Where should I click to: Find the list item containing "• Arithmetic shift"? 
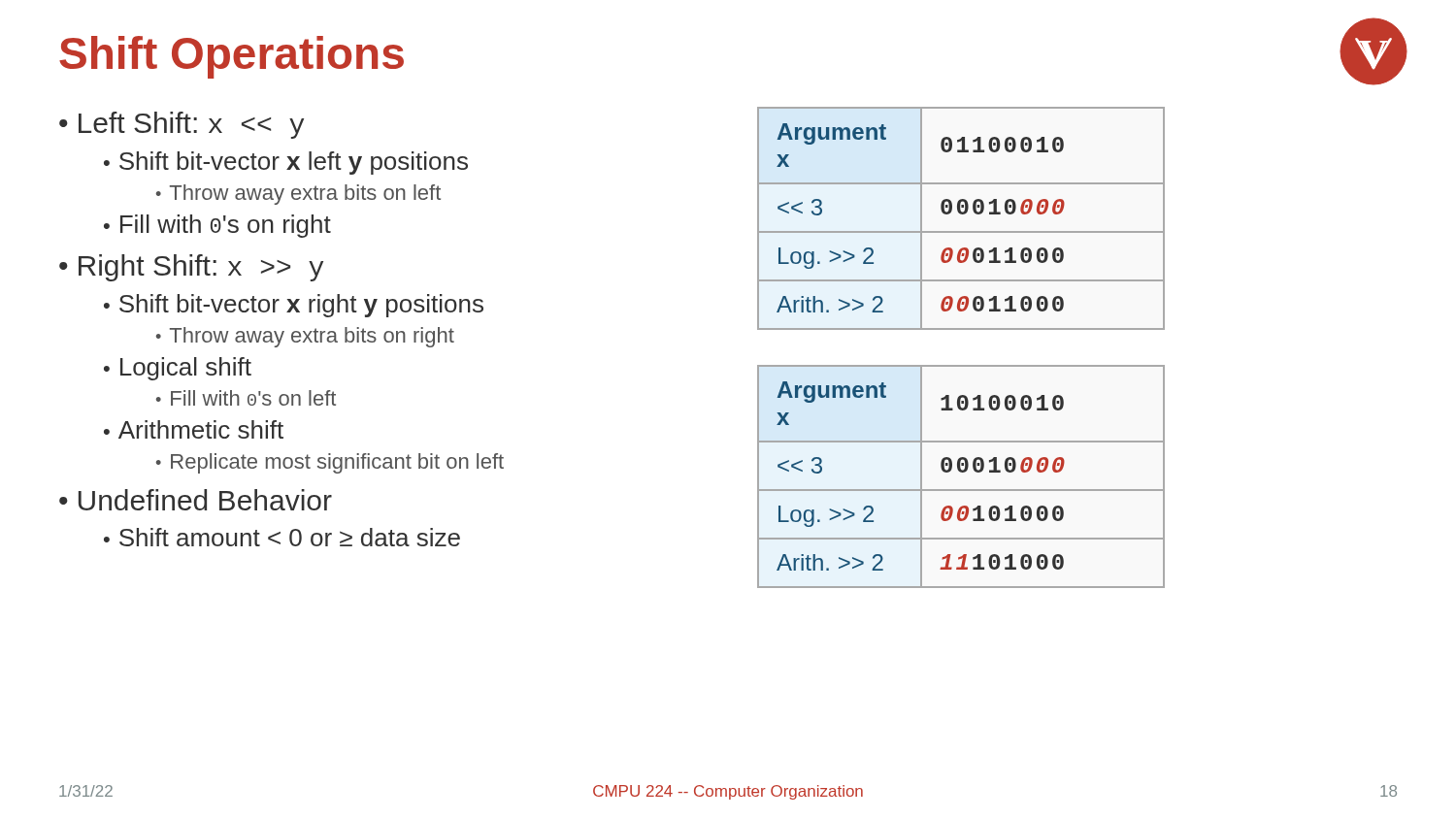pyautogui.click(x=193, y=430)
